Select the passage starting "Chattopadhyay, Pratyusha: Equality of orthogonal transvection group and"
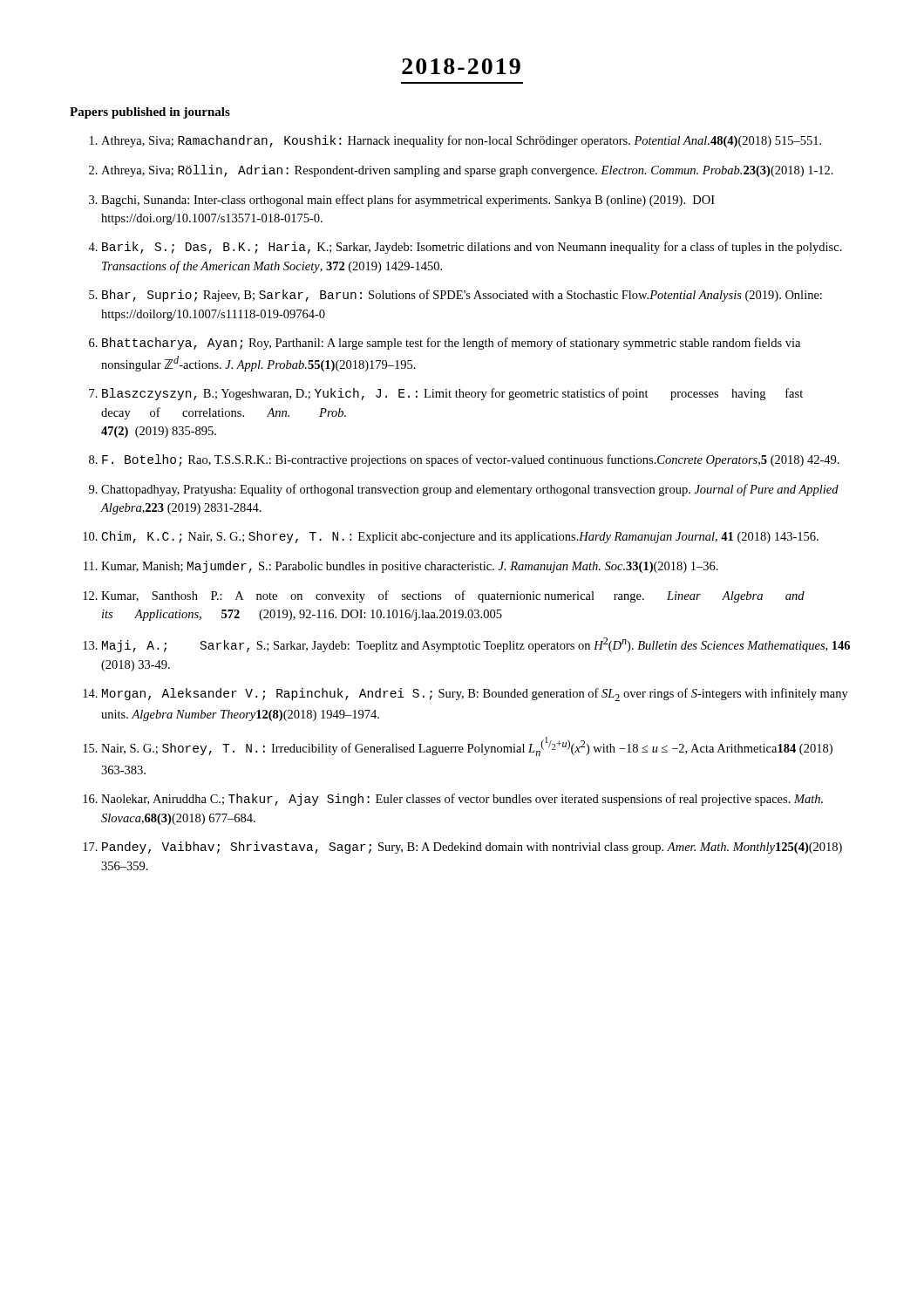924x1308 pixels. click(x=470, y=498)
